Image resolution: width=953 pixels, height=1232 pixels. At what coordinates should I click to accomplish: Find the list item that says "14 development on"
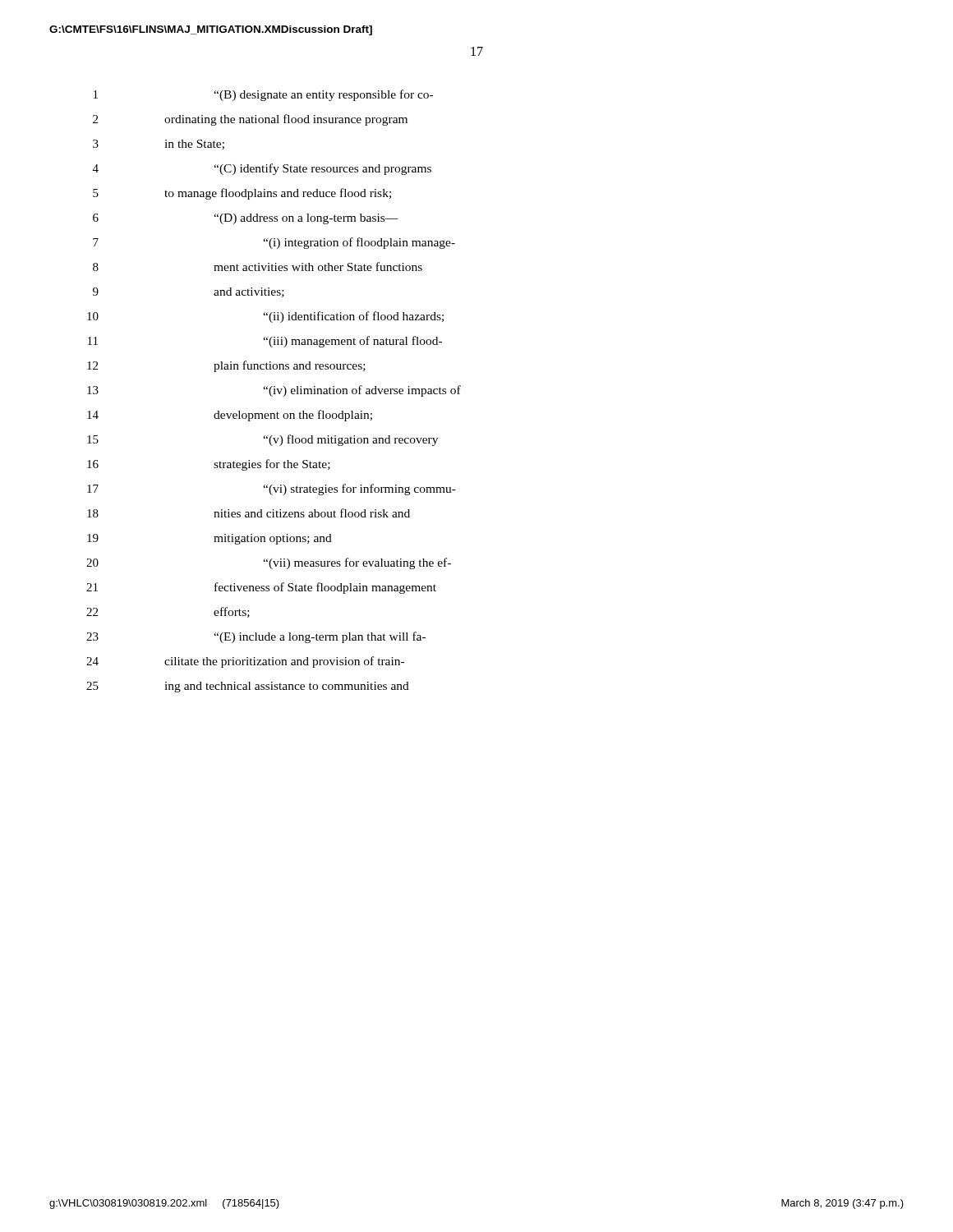[230, 416]
